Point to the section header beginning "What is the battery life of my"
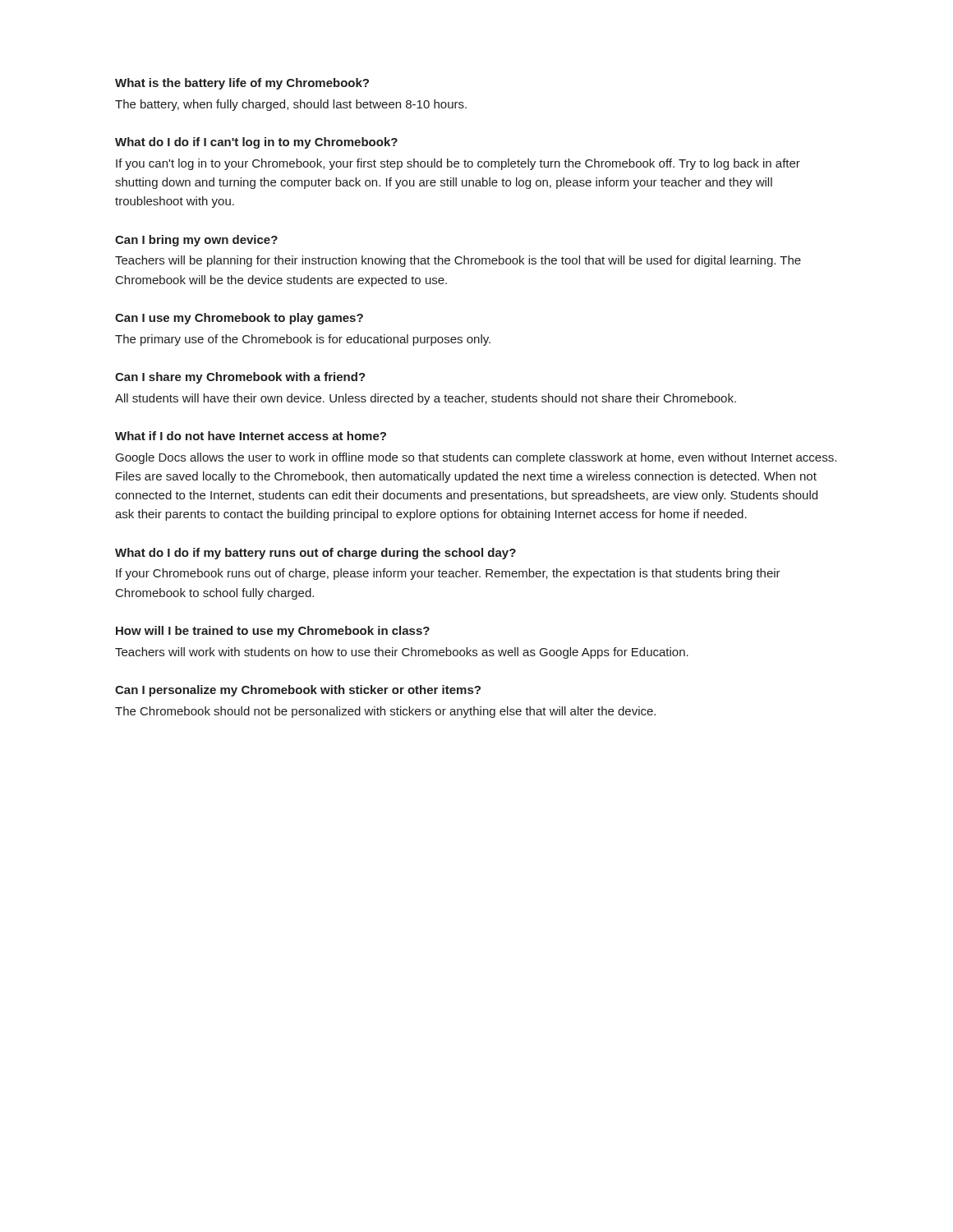Image resolution: width=953 pixels, height=1232 pixels. (242, 83)
